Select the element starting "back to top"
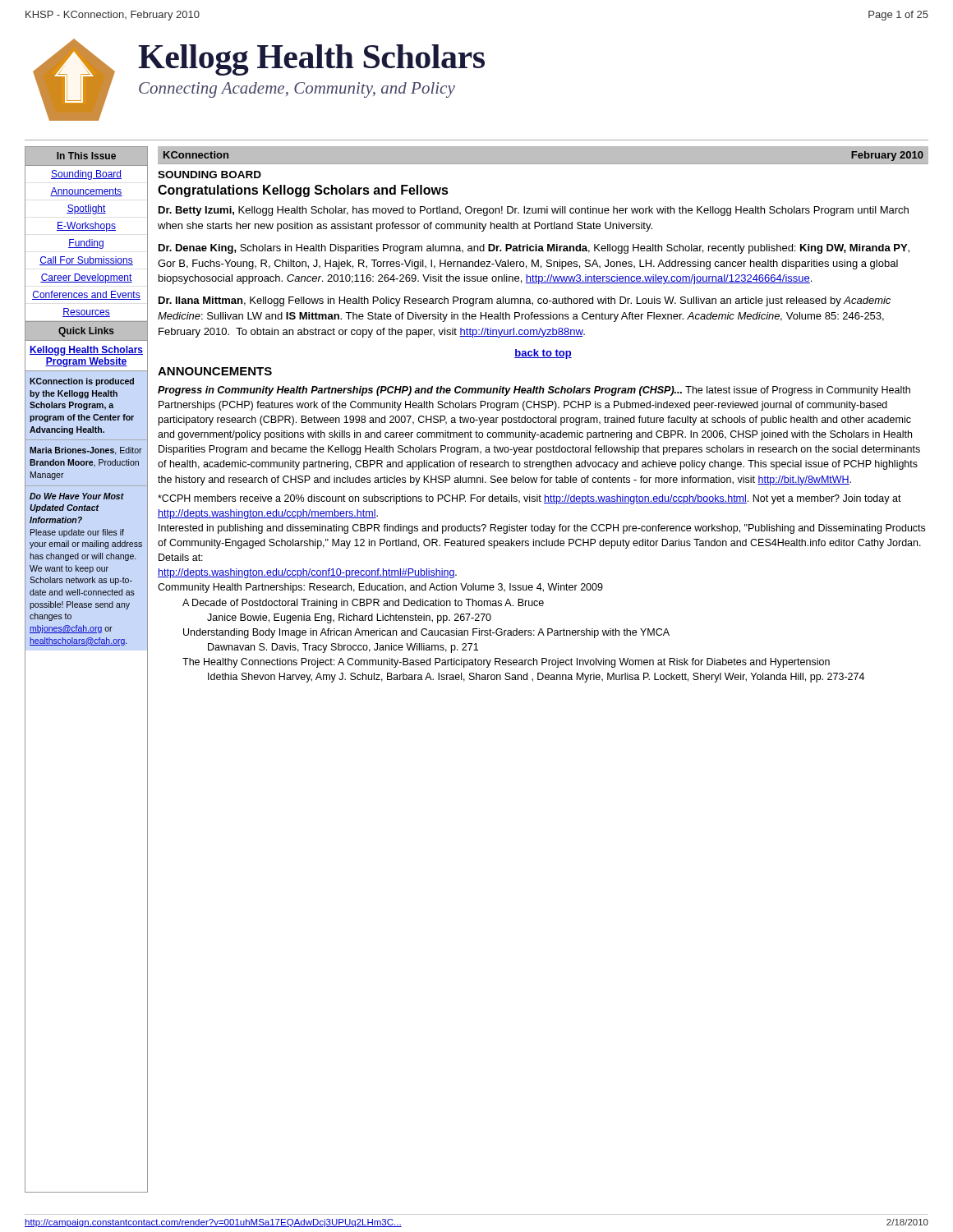This screenshot has height=1232, width=953. coord(543,353)
